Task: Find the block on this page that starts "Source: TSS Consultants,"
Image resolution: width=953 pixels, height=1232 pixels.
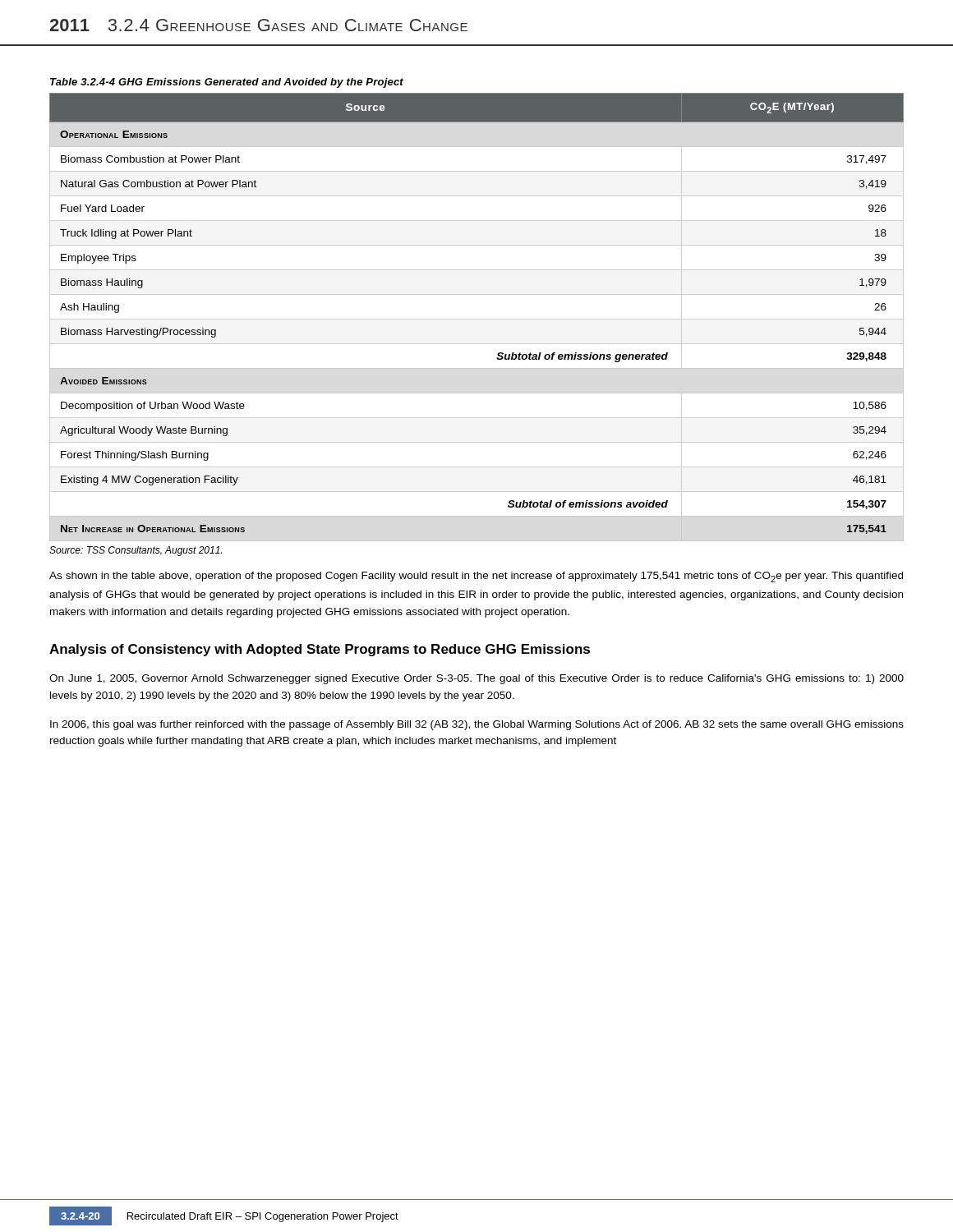Action: click(x=136, y=550)
